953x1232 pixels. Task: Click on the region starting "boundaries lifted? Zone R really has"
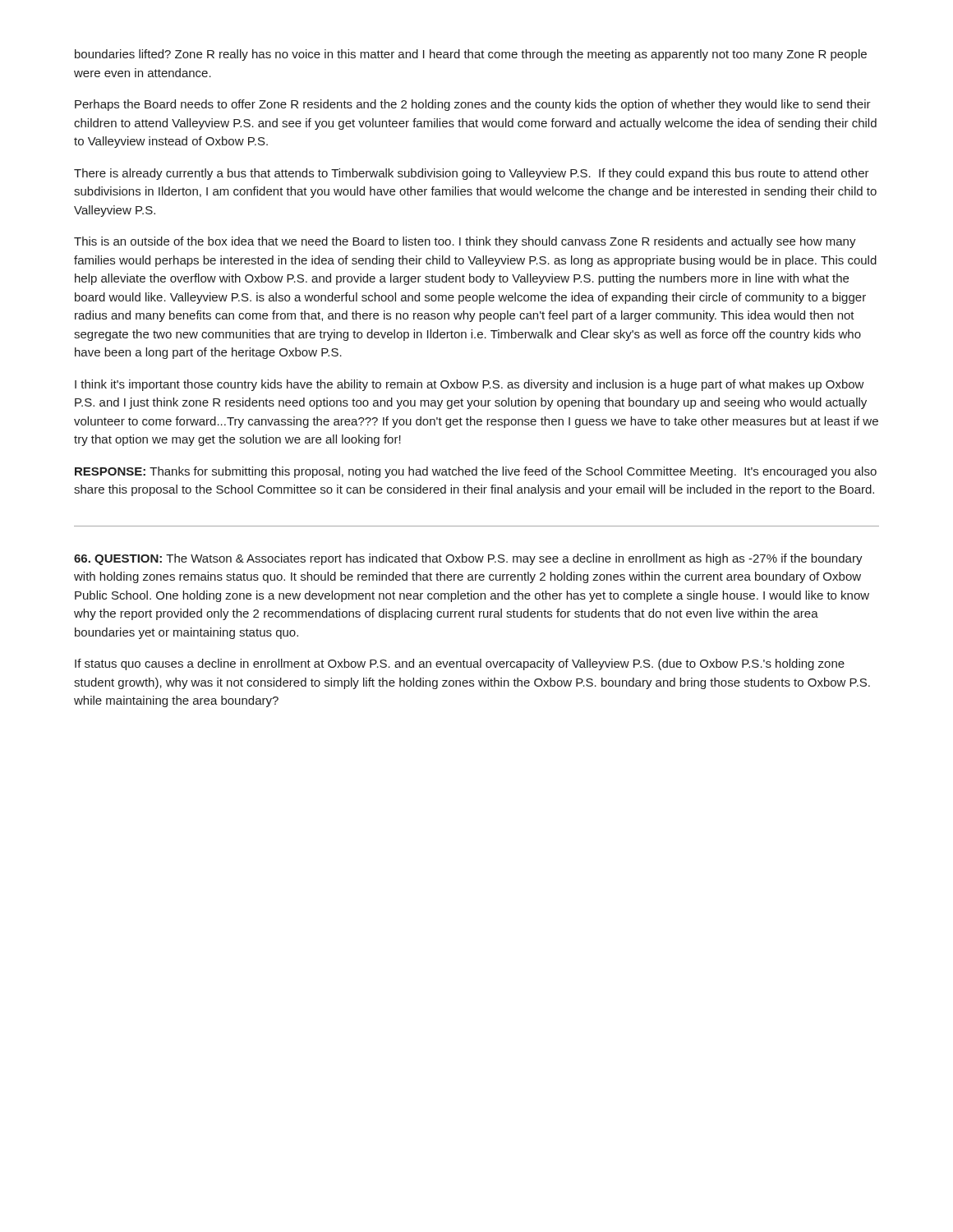click(471, 63)
